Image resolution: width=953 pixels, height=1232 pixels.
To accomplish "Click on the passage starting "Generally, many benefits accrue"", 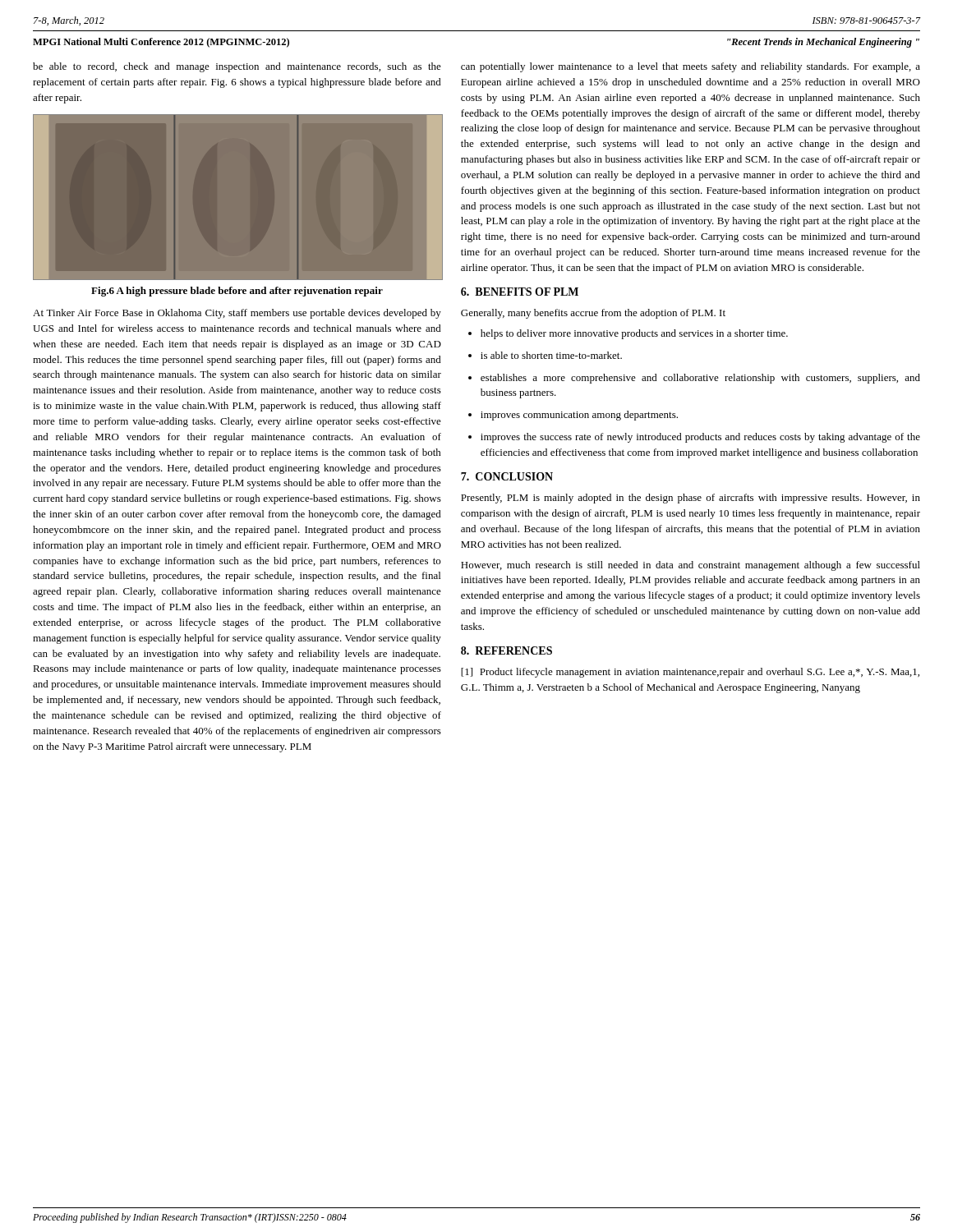I will click(690, 313).
